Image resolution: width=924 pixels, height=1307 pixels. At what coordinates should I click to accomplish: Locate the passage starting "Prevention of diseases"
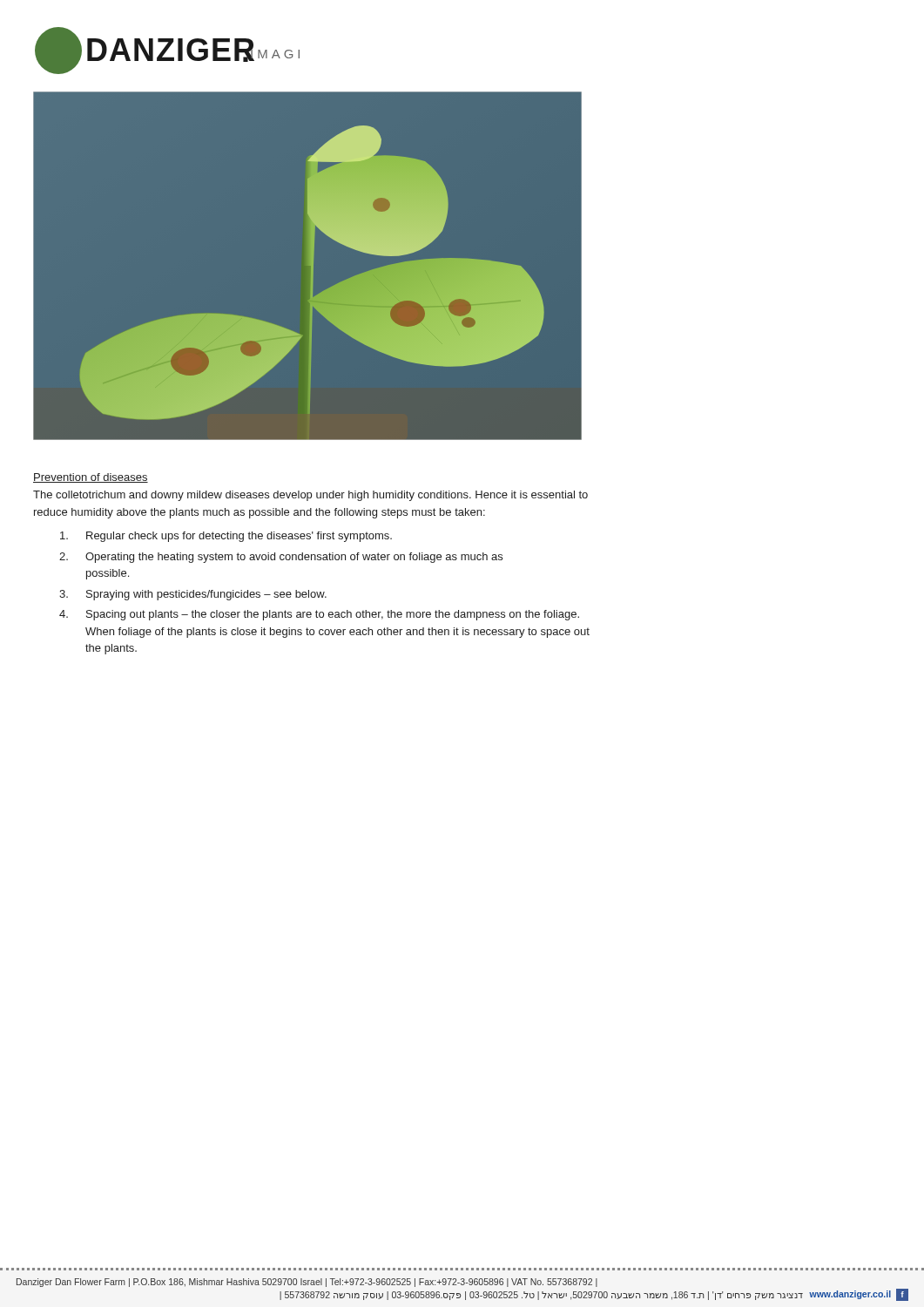point(90,477)
